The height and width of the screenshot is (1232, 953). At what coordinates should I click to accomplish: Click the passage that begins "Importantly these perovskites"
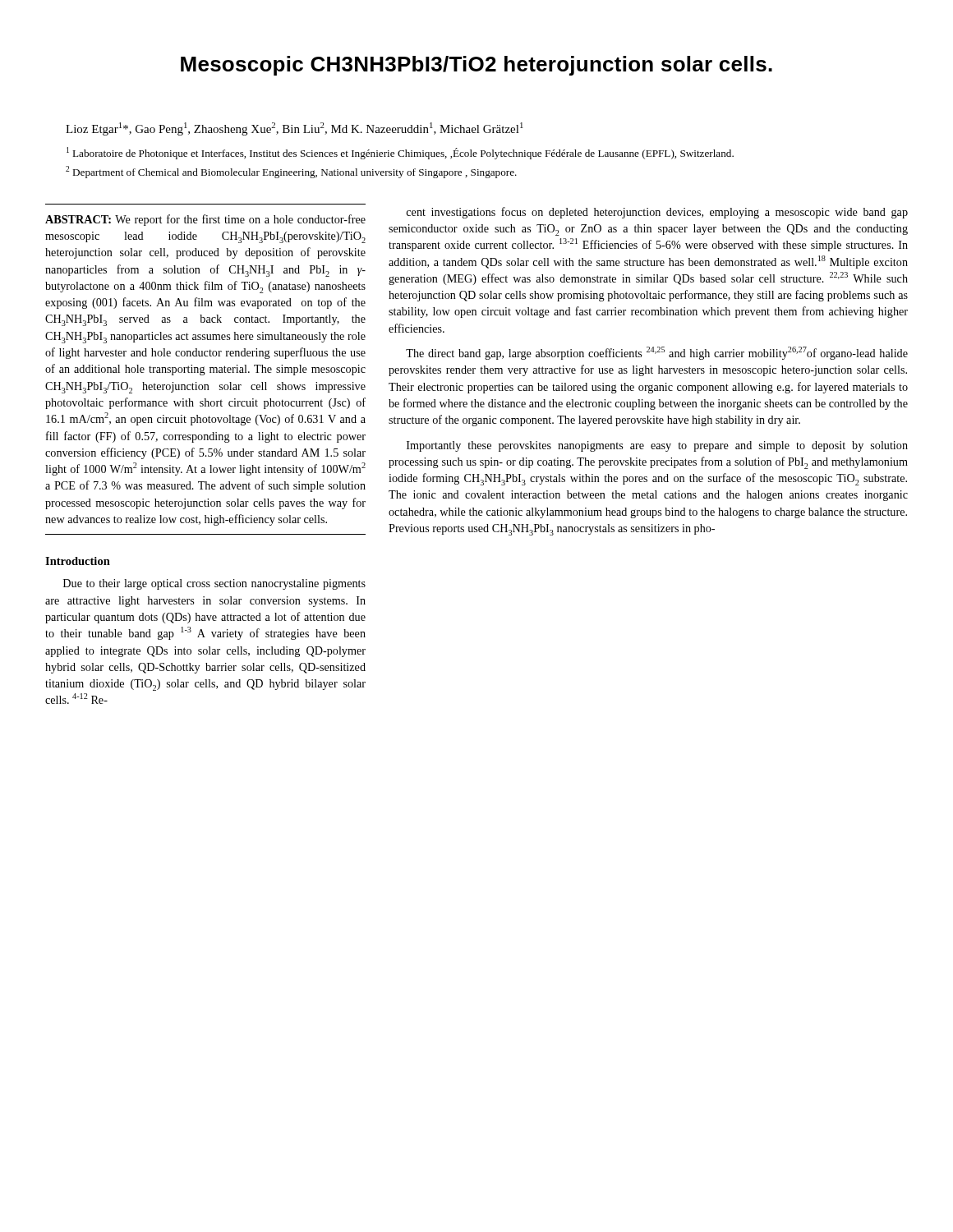point(648,487)
